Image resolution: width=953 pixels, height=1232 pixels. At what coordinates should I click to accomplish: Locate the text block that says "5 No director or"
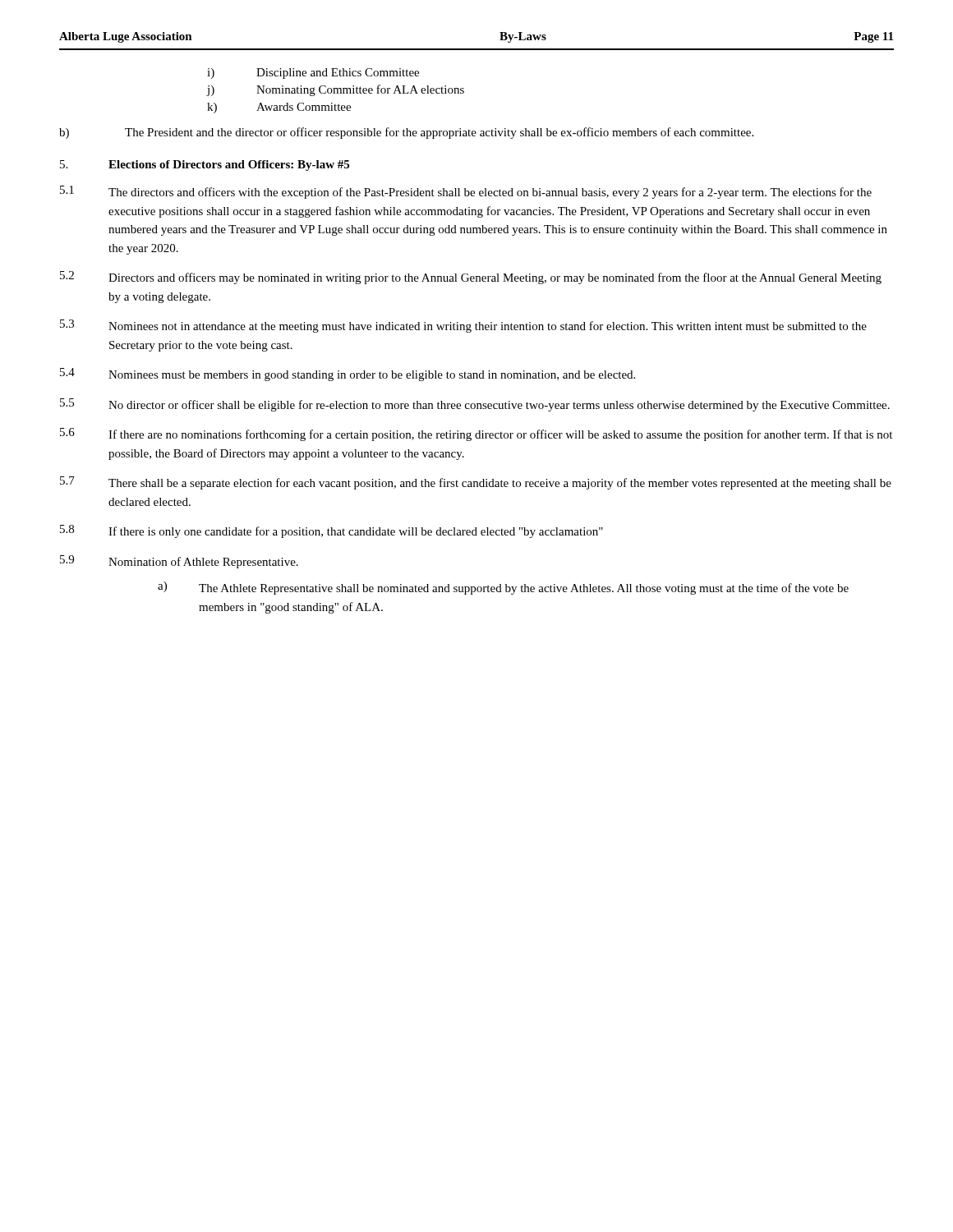pos(476,405)
